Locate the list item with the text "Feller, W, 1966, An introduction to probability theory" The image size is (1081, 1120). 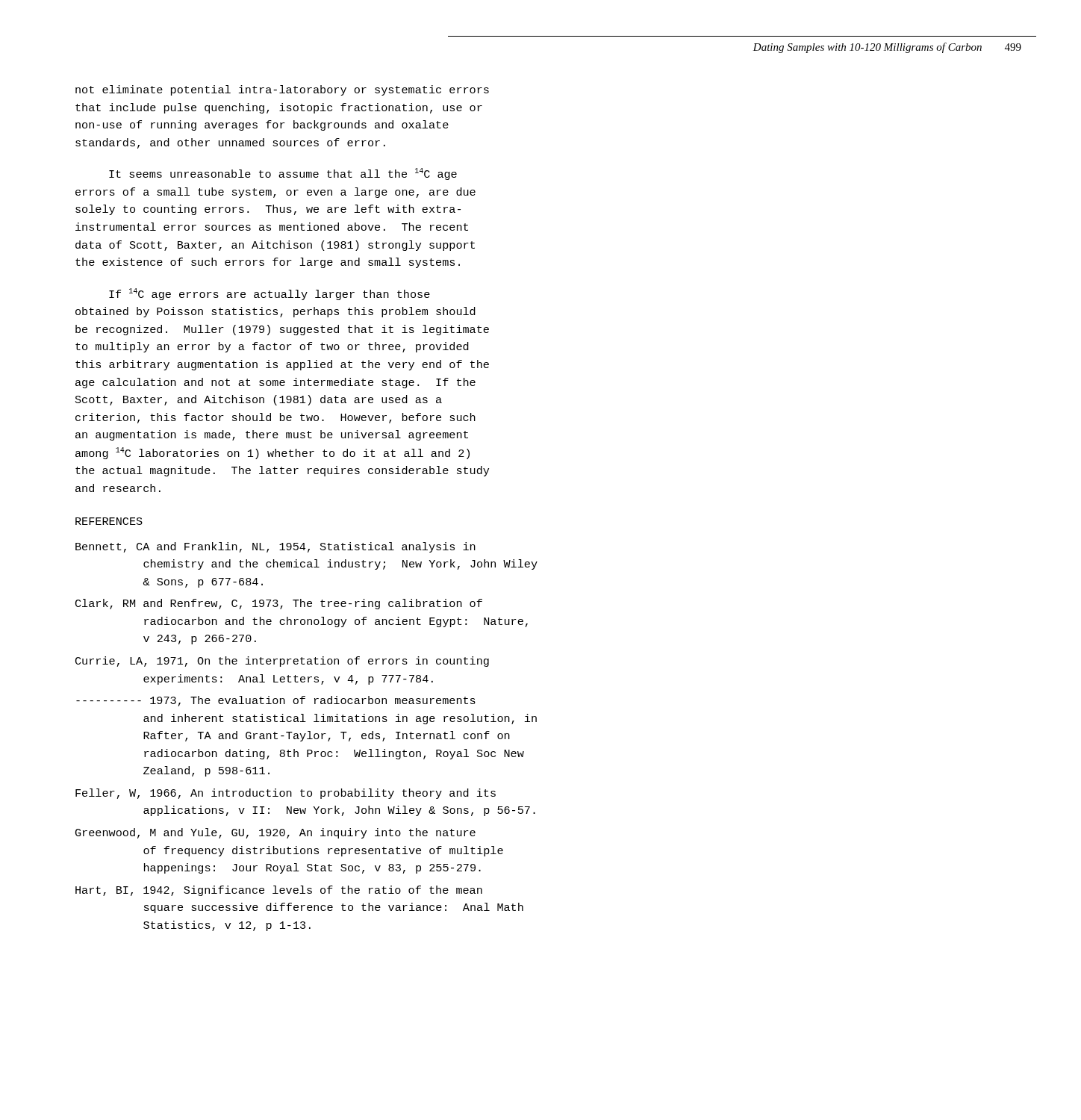[x=306, y=802]
